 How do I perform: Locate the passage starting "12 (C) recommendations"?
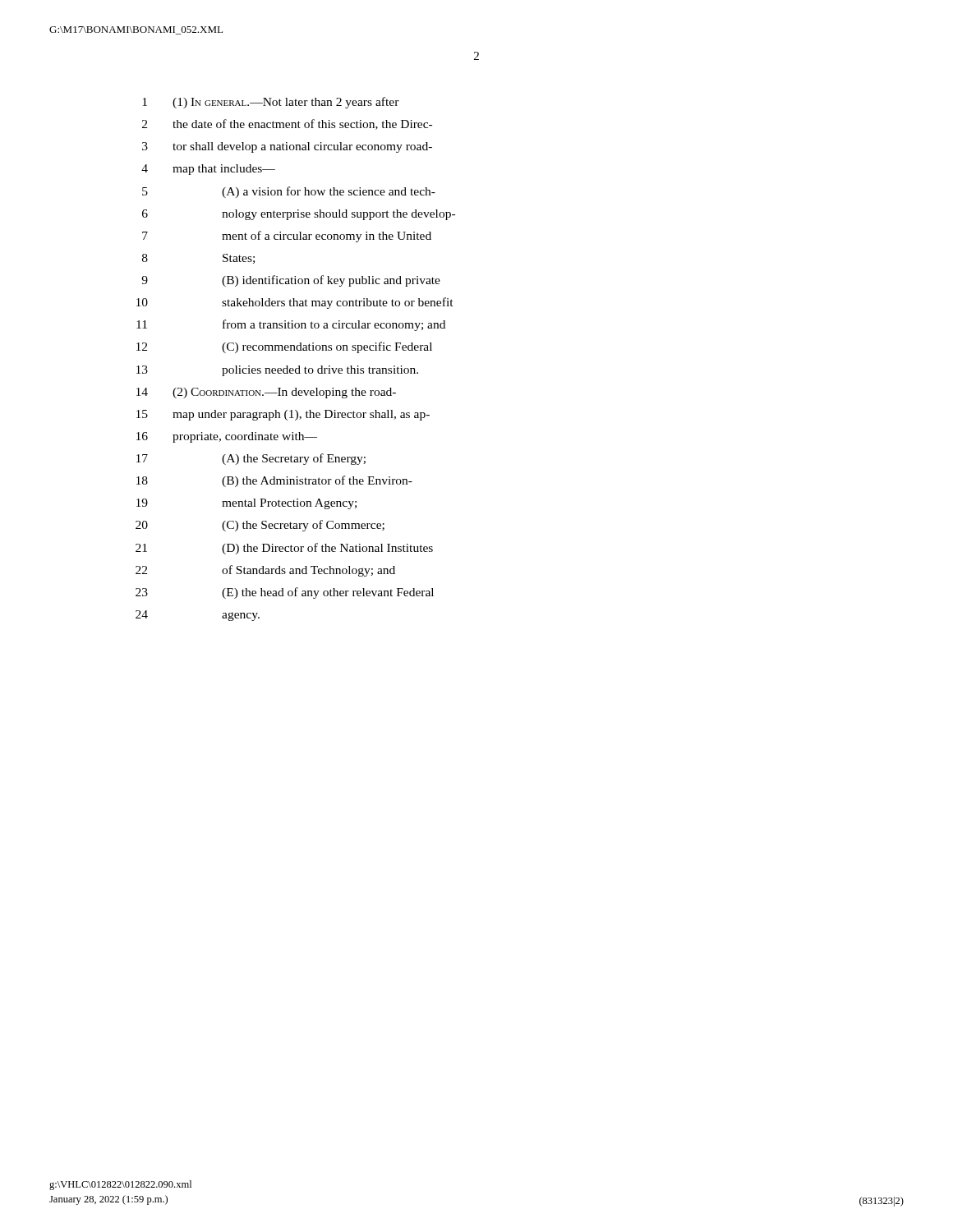[284, 347]
